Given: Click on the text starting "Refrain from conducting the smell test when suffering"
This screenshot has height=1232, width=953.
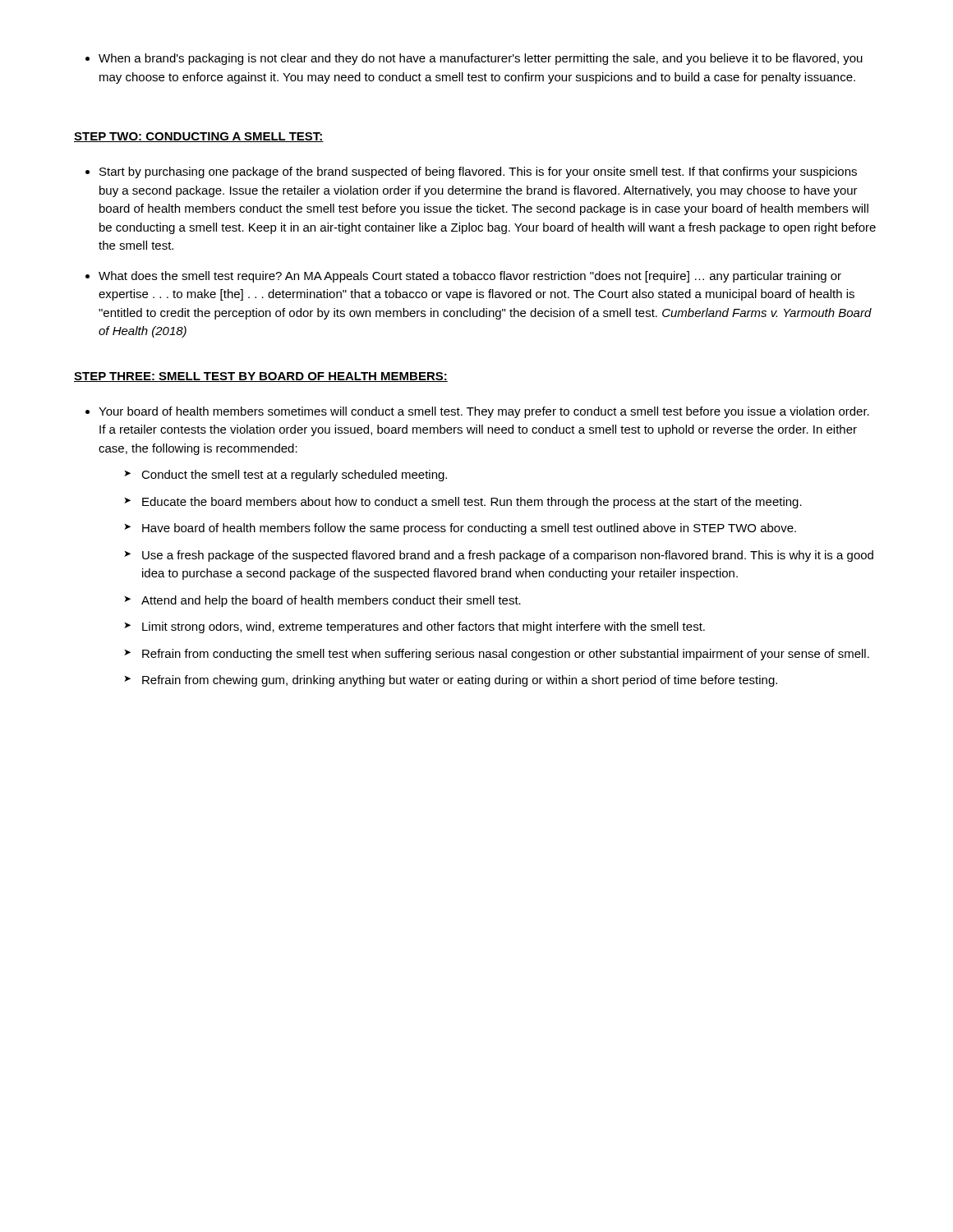Looking at the screenshot, I should (506, 653).
